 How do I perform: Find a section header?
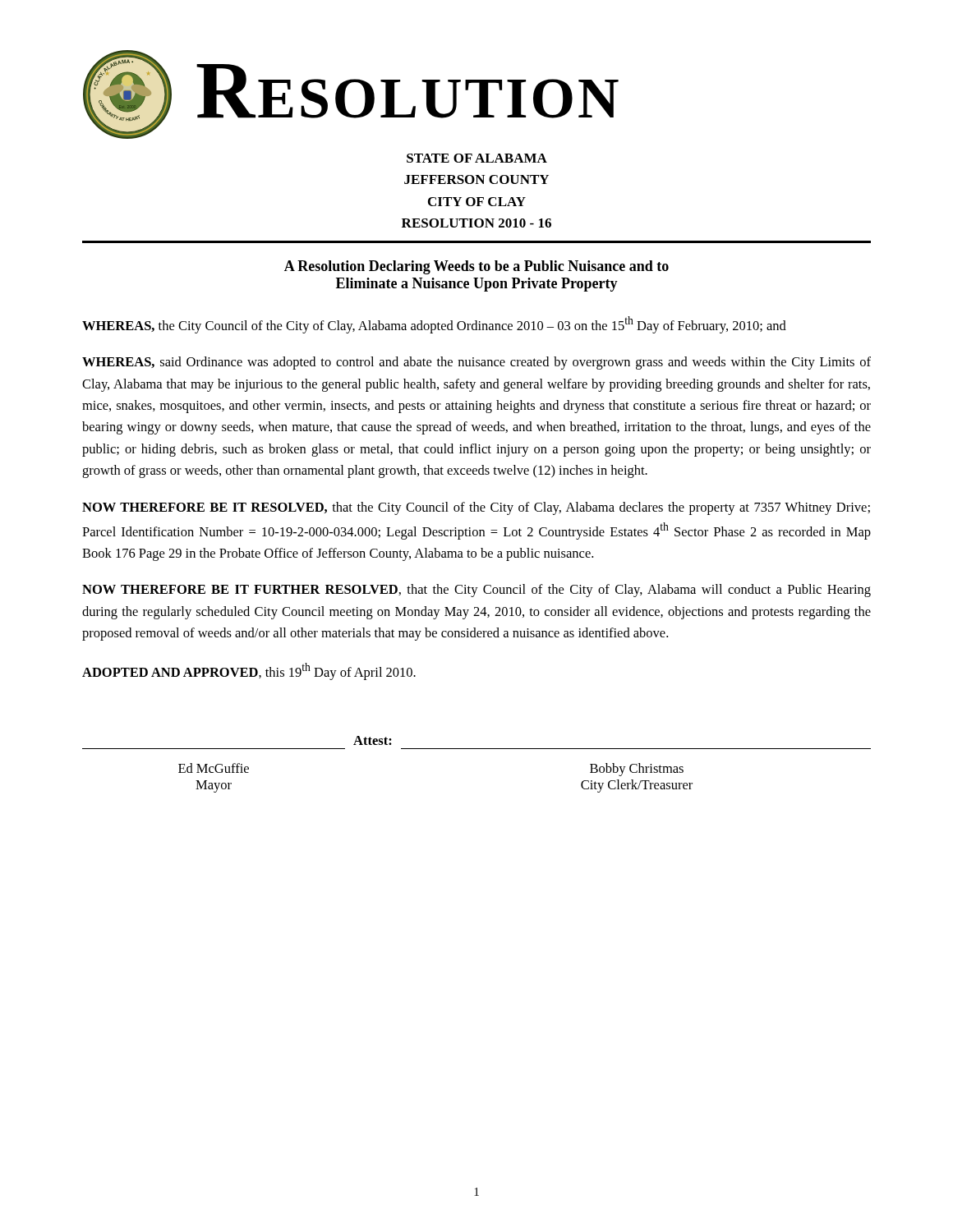click(x=476, y=191)
